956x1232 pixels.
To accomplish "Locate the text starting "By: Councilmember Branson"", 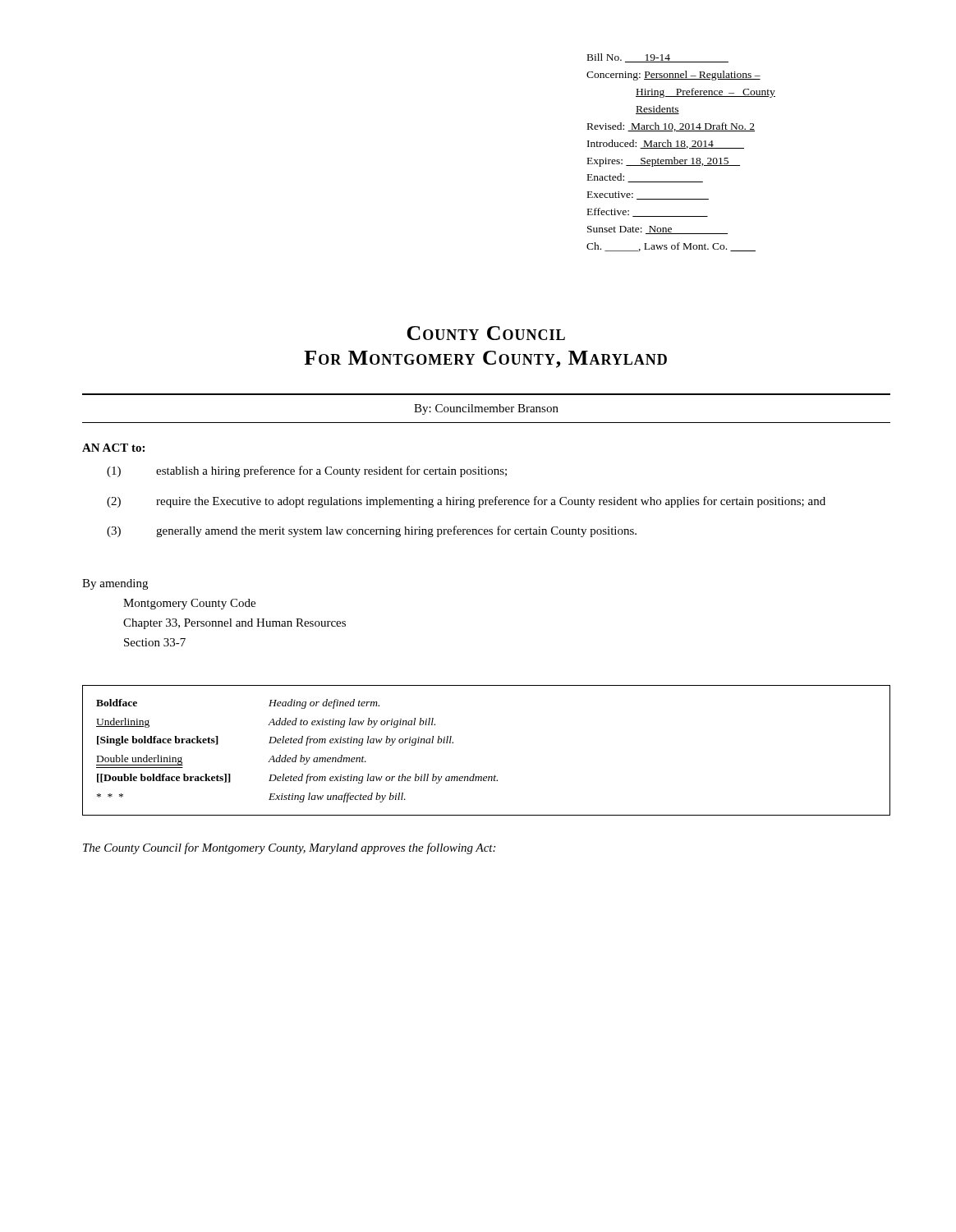I will 486,408.
